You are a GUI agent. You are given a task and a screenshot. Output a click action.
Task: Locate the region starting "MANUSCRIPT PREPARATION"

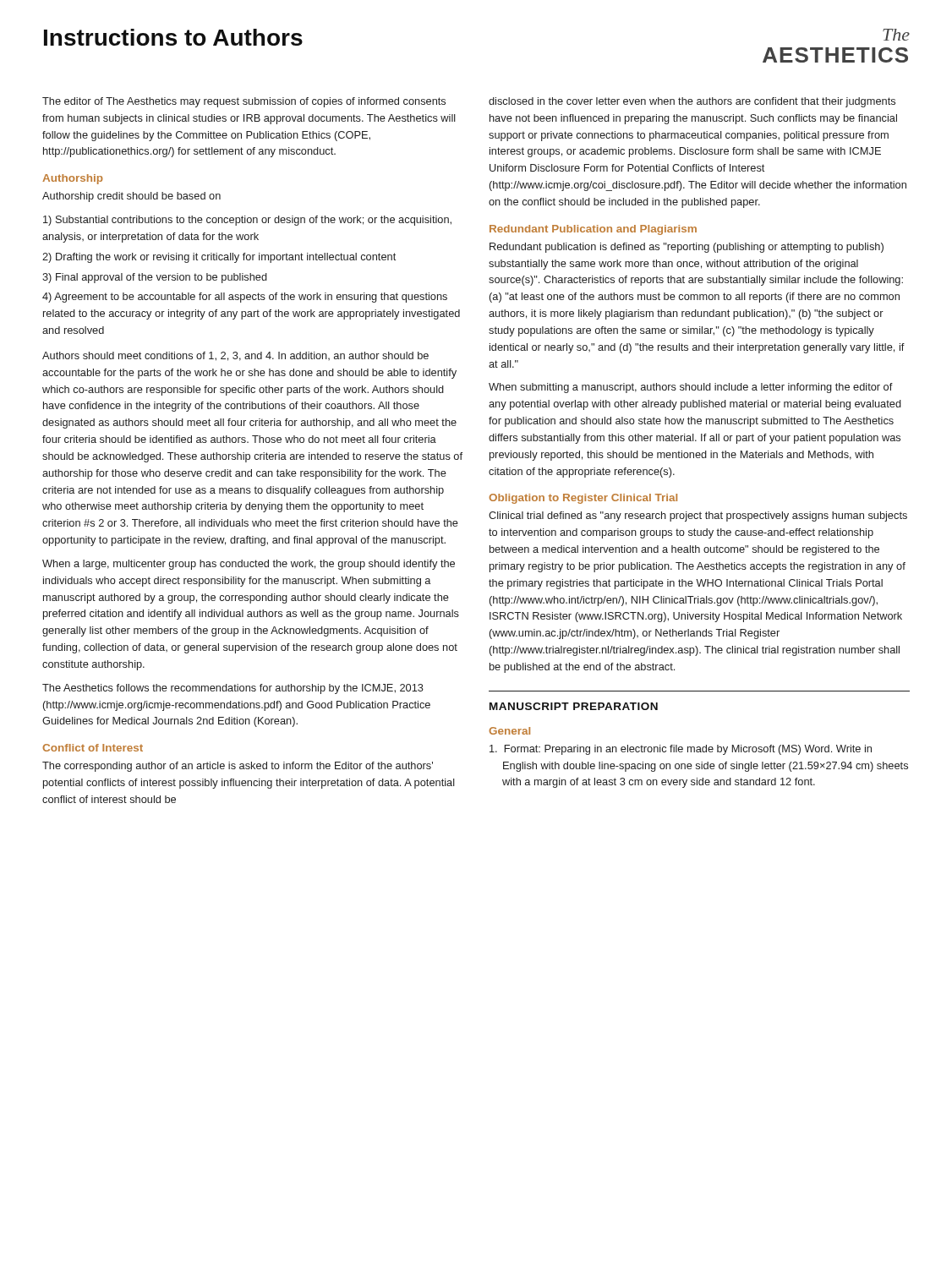coord(574,706)
